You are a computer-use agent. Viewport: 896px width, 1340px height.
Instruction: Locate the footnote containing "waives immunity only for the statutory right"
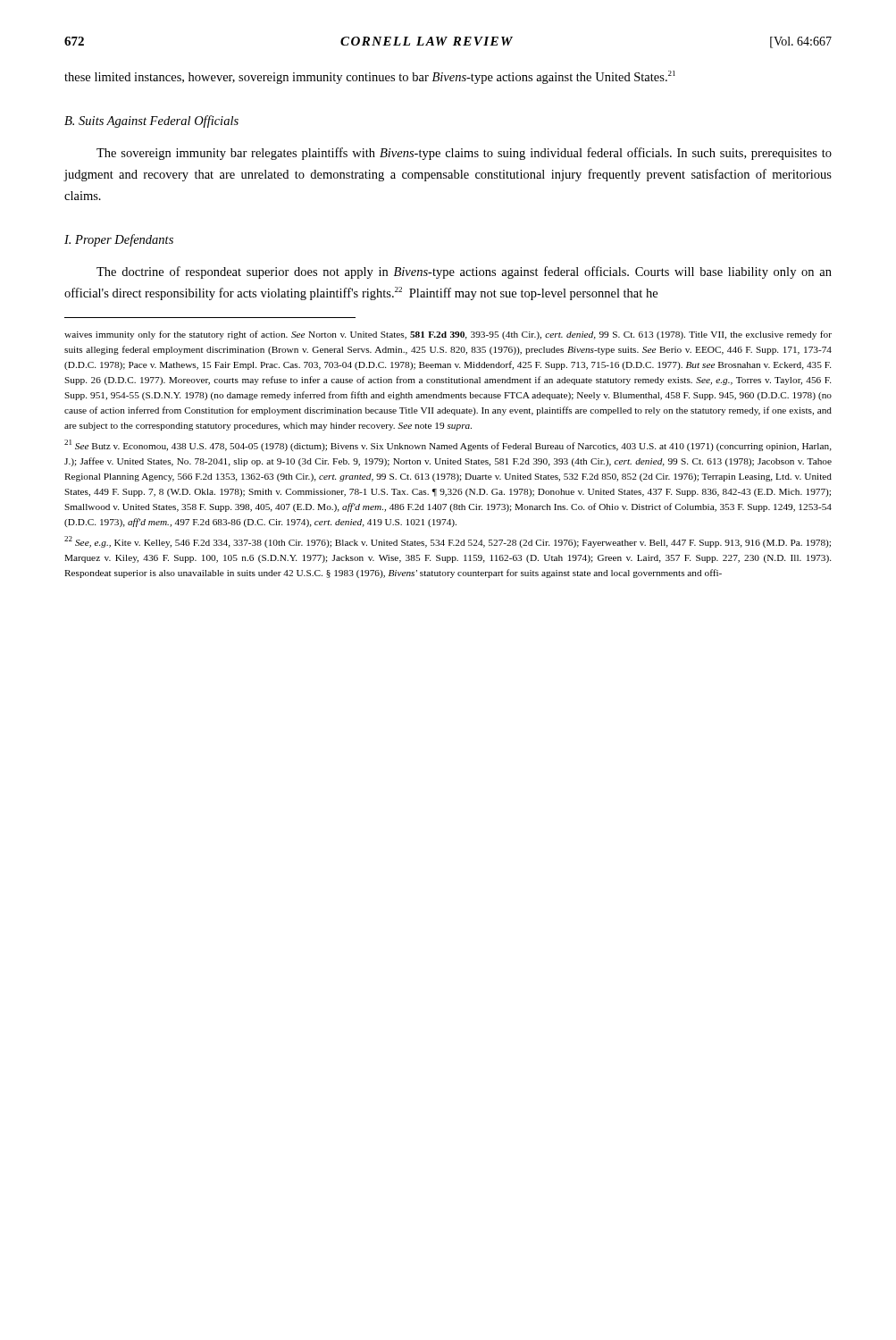(x=448, y=380)
